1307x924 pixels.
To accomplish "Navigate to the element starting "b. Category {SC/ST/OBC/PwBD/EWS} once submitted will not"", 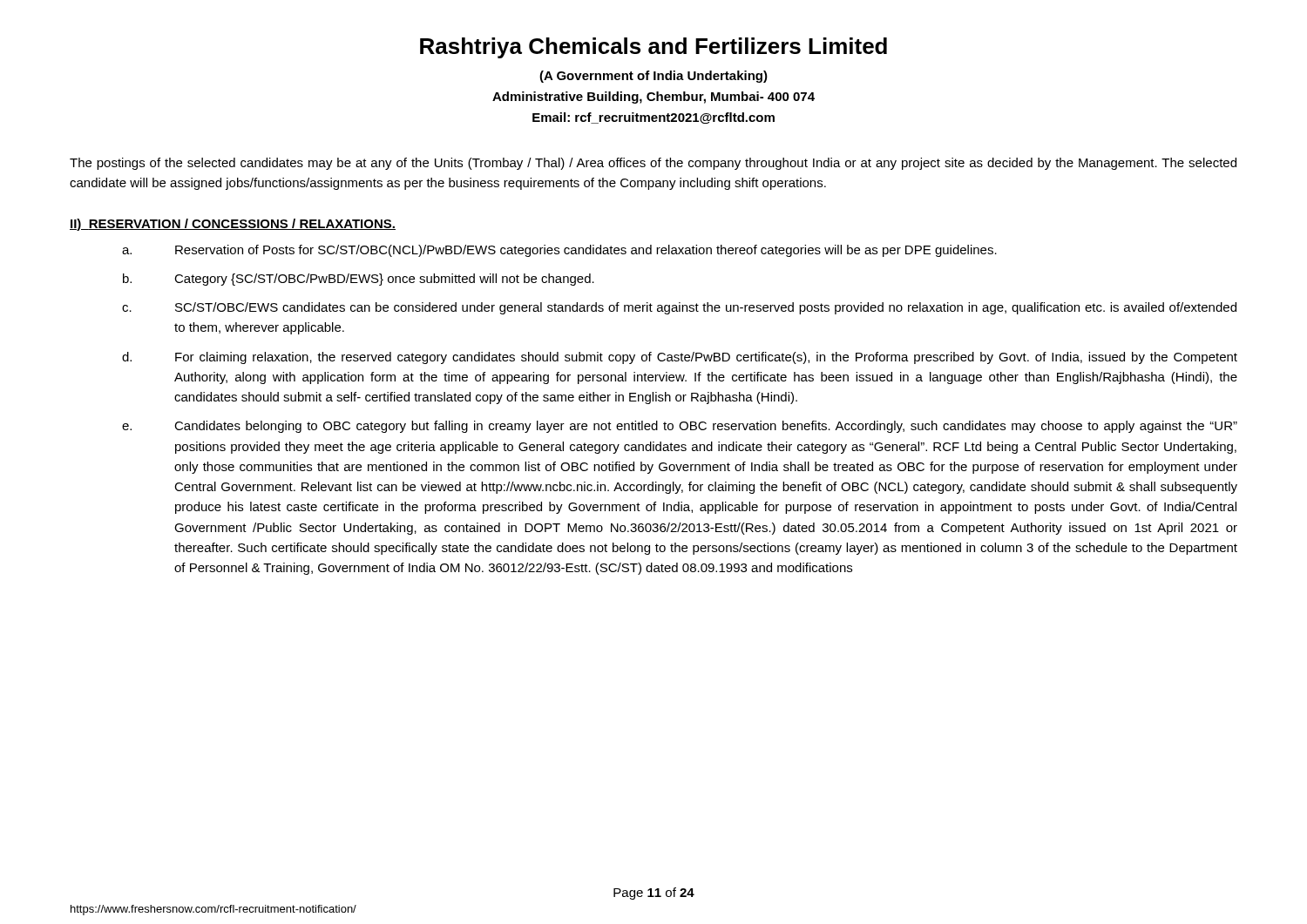I will (x=359, y=280).
